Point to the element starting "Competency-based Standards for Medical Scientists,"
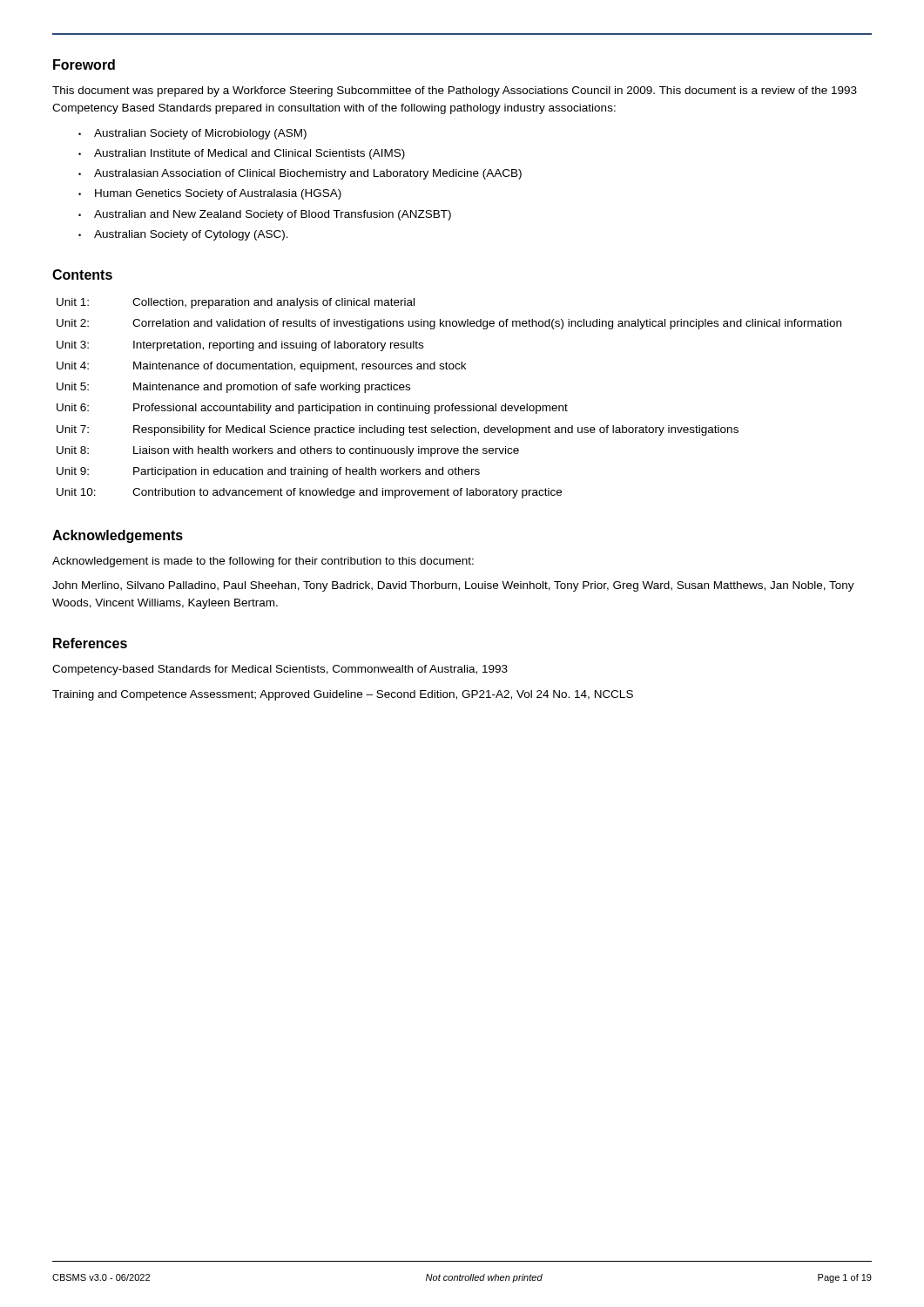924x1307 pixels. 280,669
